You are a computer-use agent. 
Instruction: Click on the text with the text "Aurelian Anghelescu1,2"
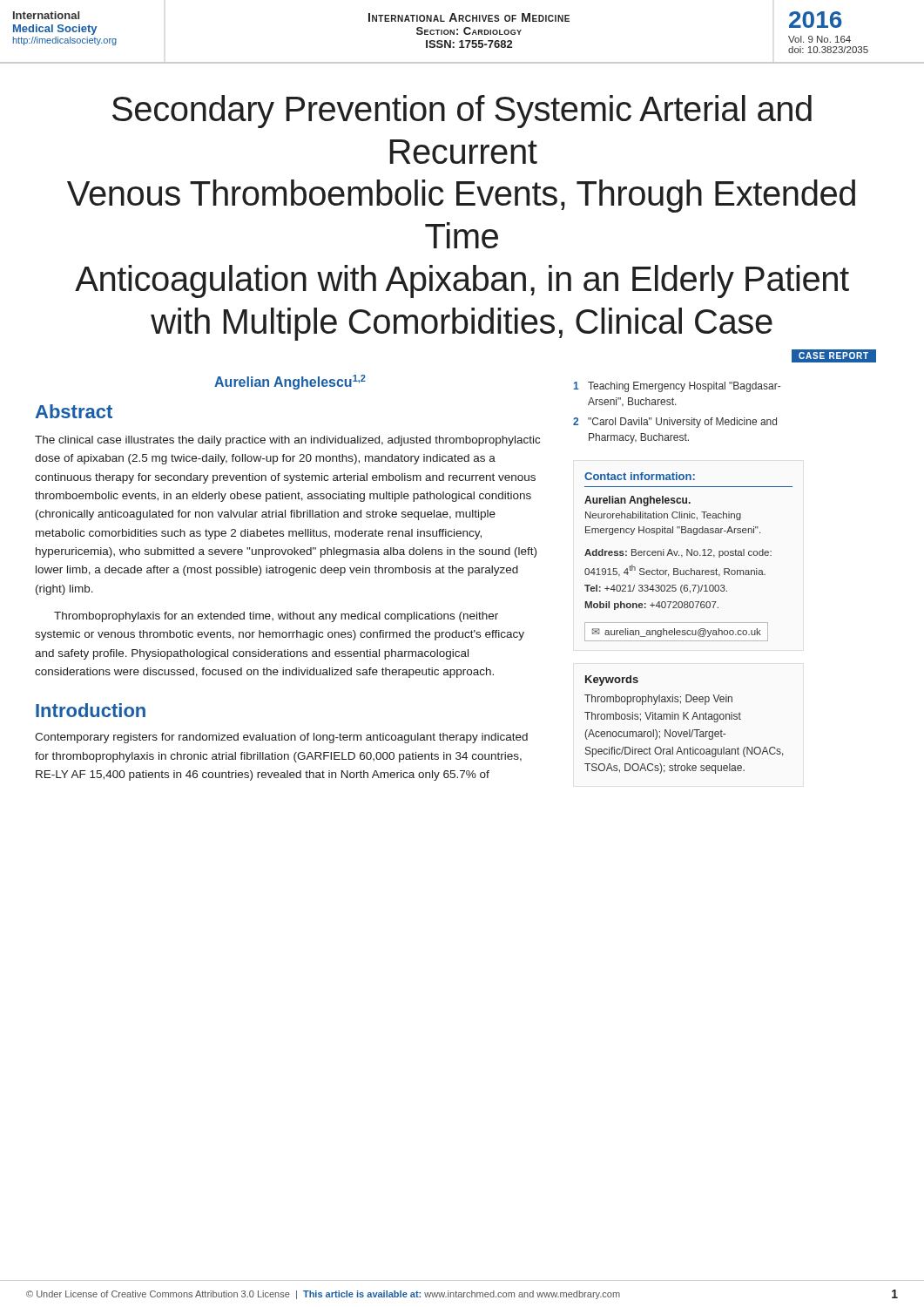click(x=290, y=381)
